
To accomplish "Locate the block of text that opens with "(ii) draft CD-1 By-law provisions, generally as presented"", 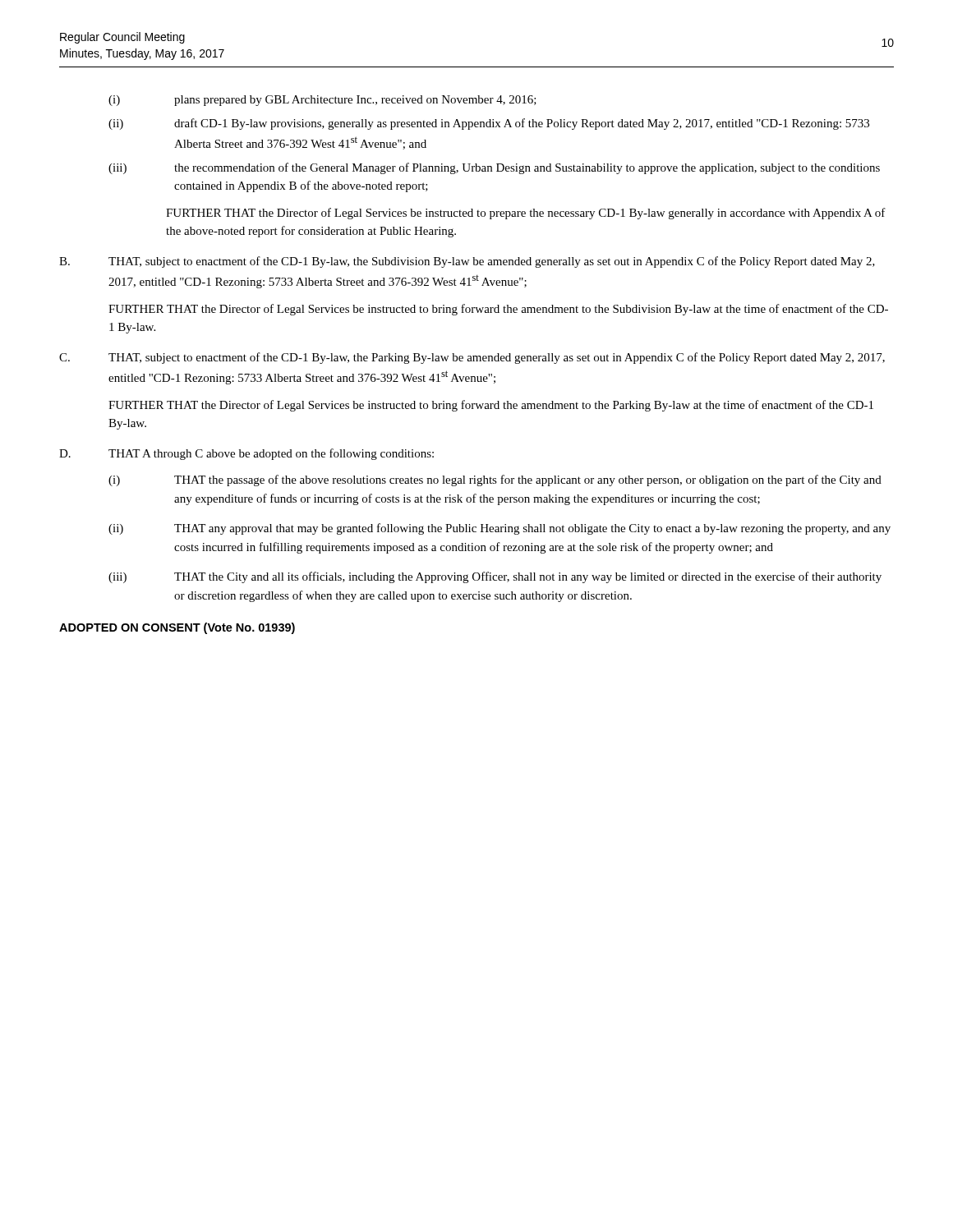I will 476,133.
